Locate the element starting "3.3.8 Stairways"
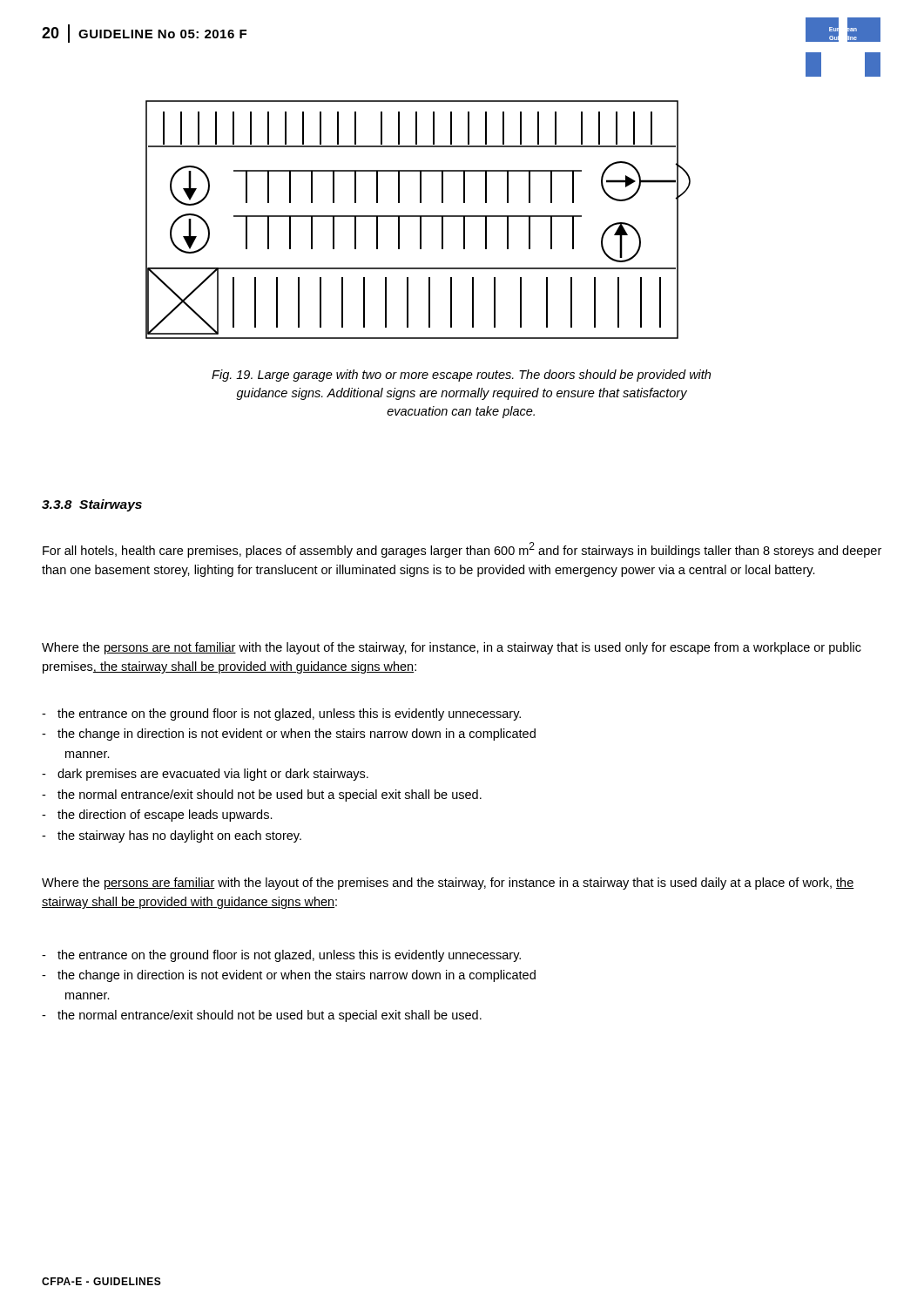924x1307 pixels. click(92, 504)
